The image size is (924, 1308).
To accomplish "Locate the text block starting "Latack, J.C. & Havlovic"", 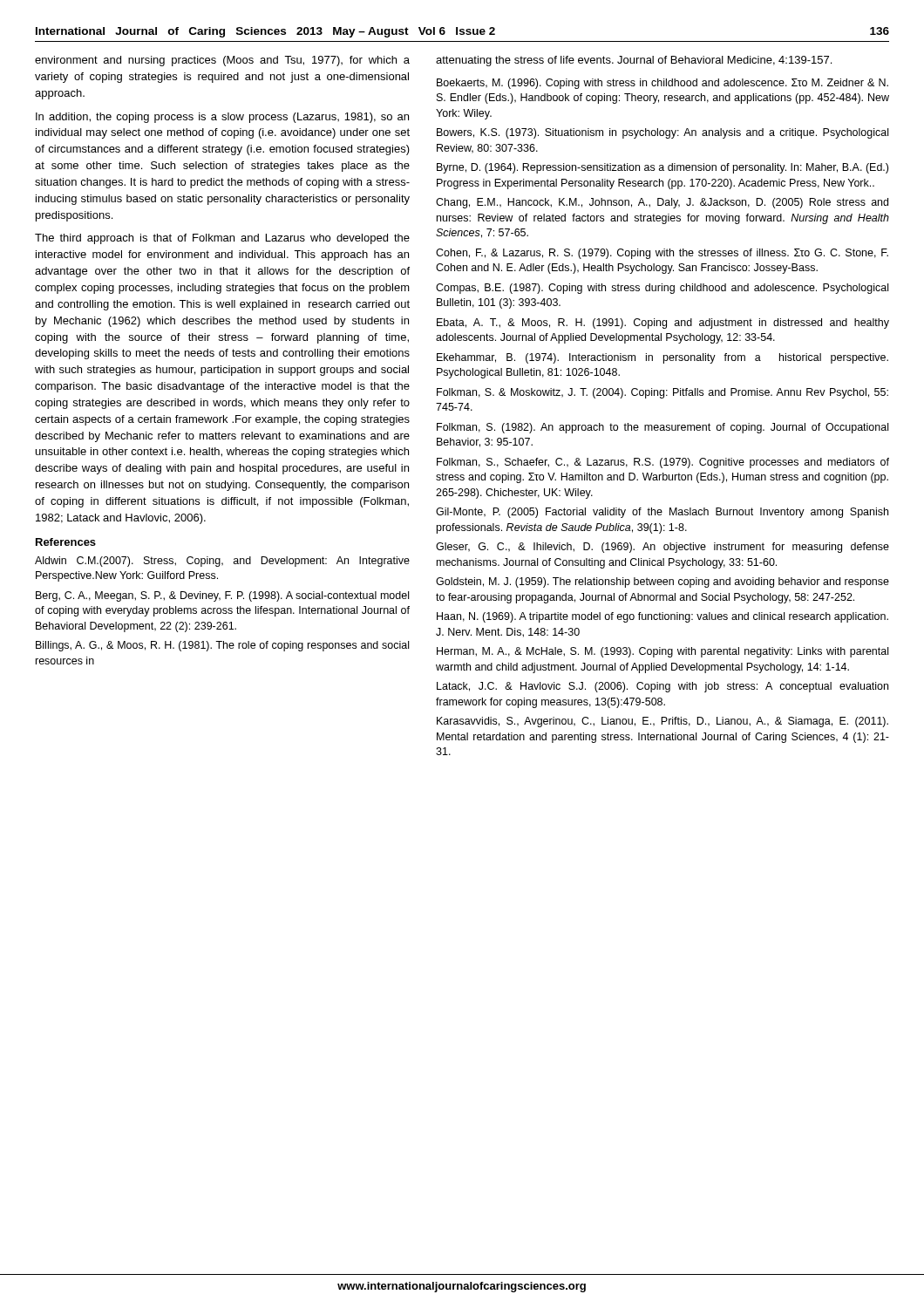I will tap(663, 694).
